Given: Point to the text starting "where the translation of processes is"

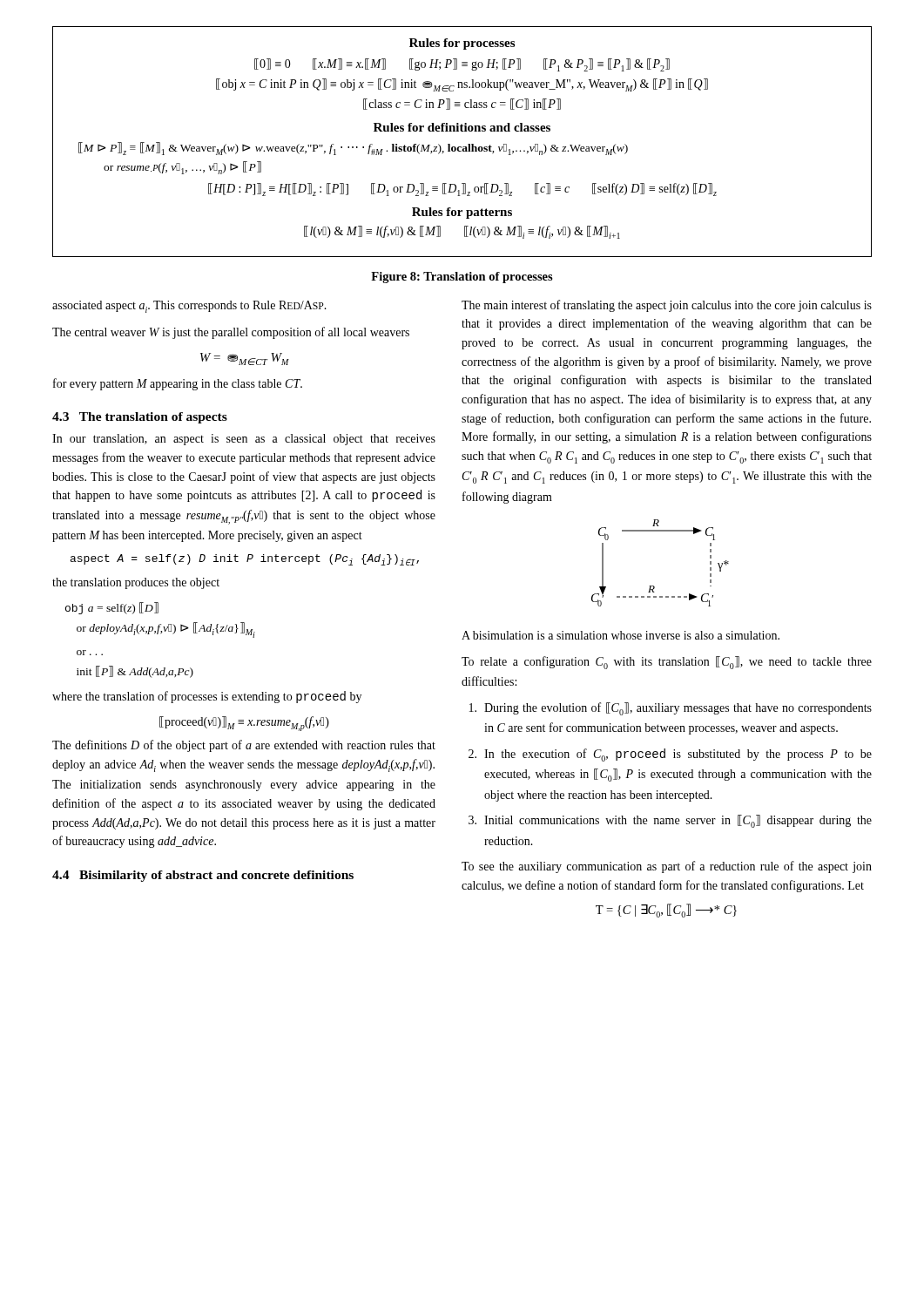Looking at the screenshot, I should point(207,697).
